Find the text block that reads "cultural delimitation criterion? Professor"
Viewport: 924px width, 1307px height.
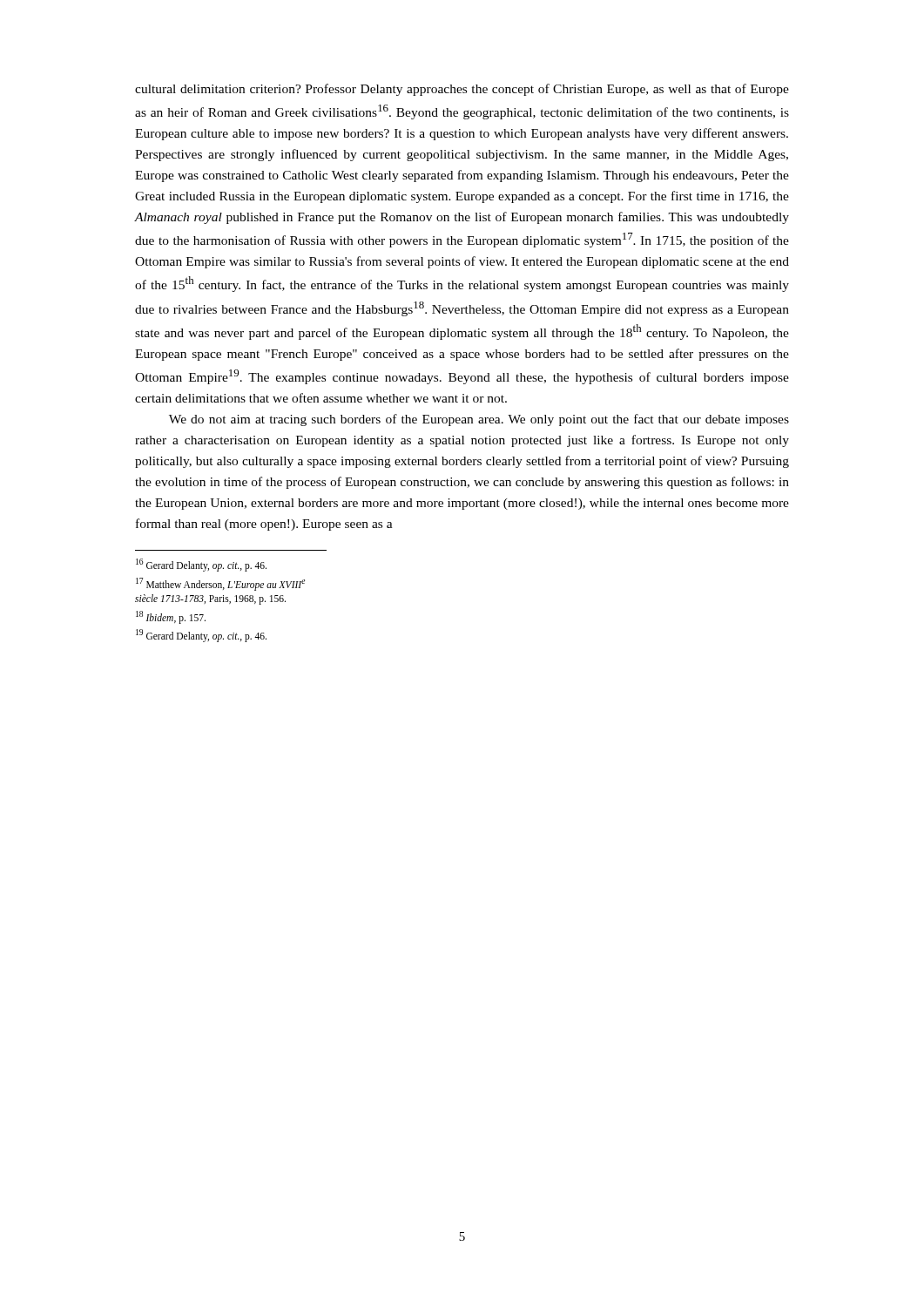(462, 306)
